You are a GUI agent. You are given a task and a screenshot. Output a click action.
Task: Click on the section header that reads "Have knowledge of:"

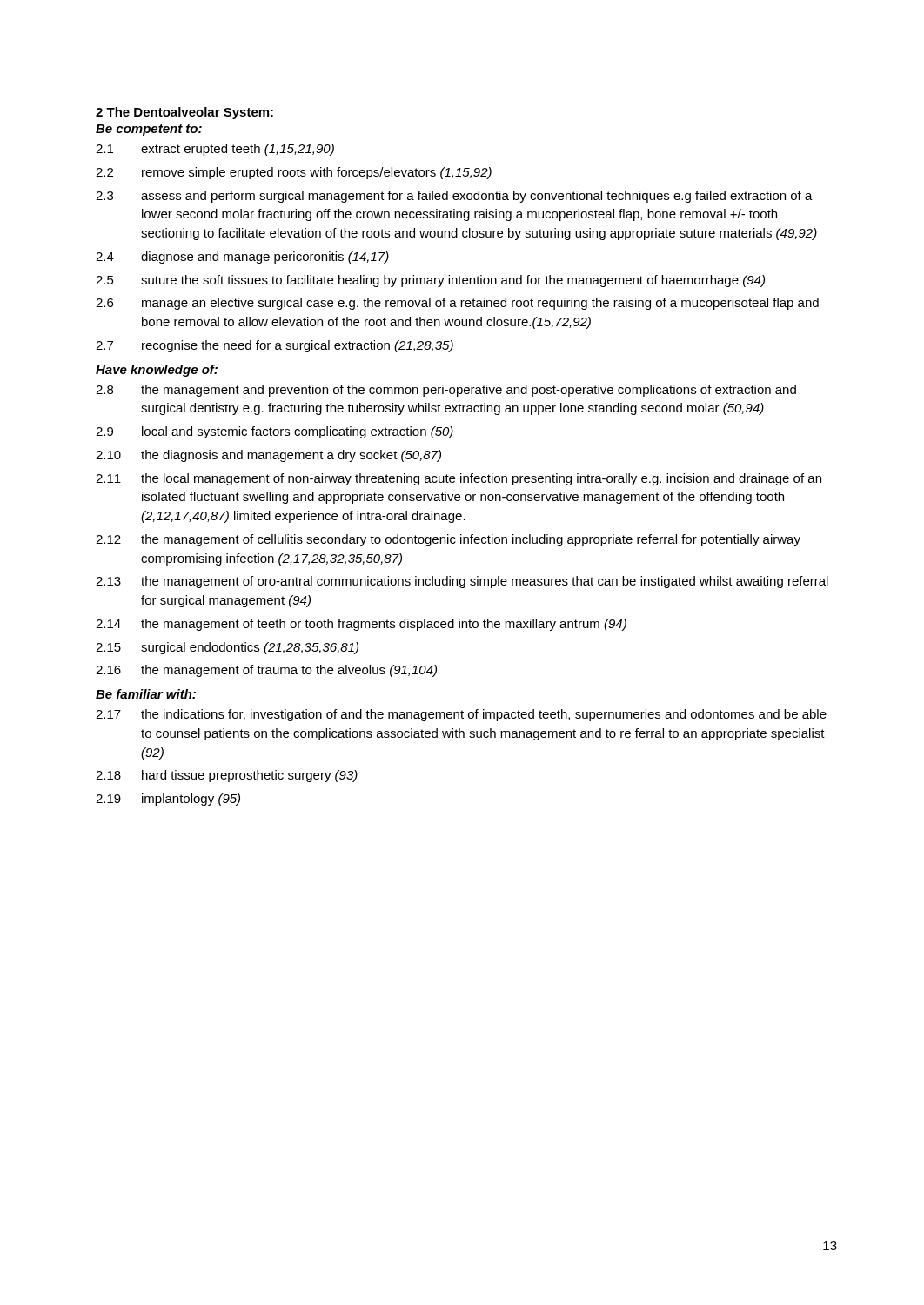click(157, 369)
